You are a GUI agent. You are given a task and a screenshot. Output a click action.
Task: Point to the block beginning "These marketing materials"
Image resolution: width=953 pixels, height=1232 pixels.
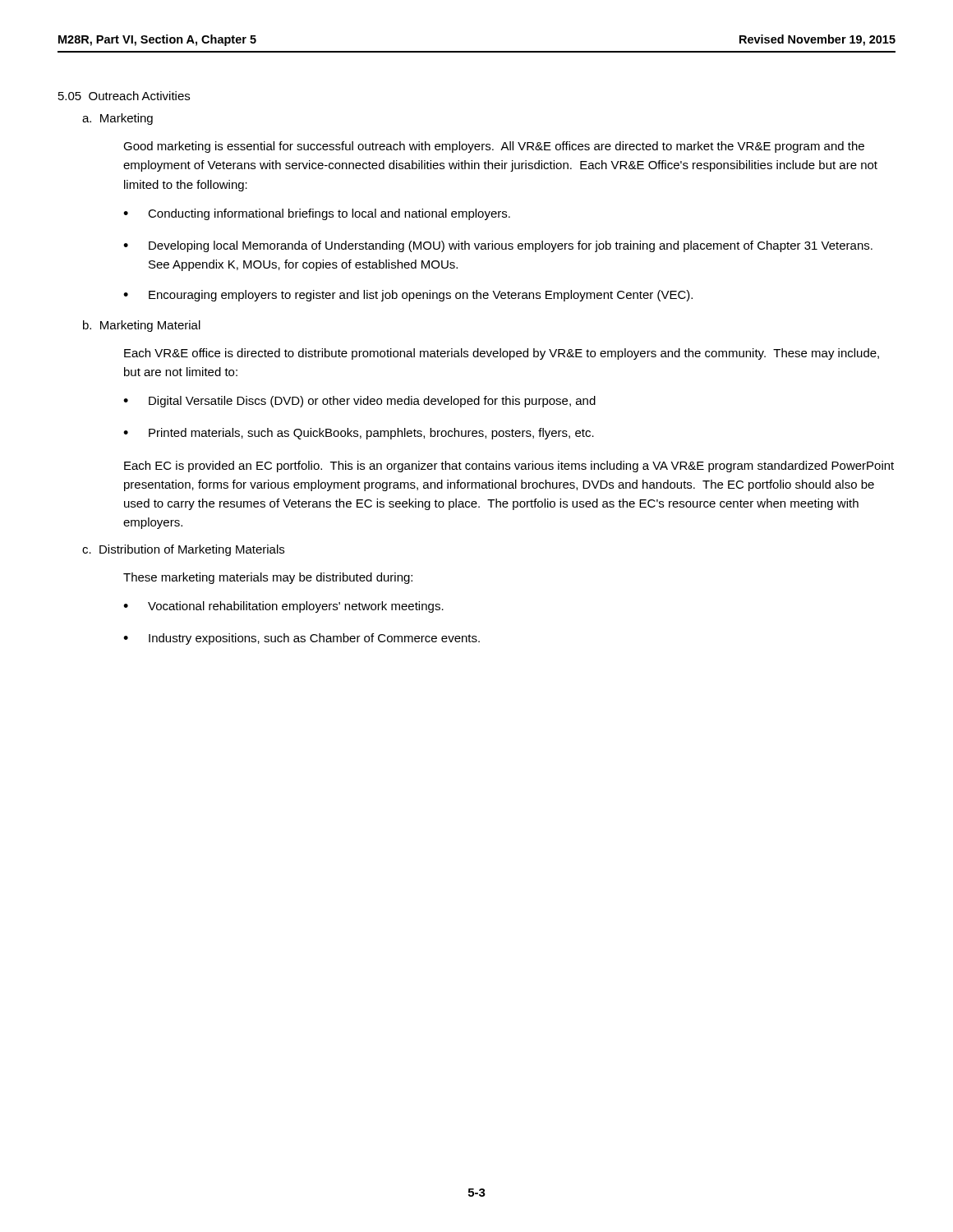pyautogui.click(x=268, y=577)
